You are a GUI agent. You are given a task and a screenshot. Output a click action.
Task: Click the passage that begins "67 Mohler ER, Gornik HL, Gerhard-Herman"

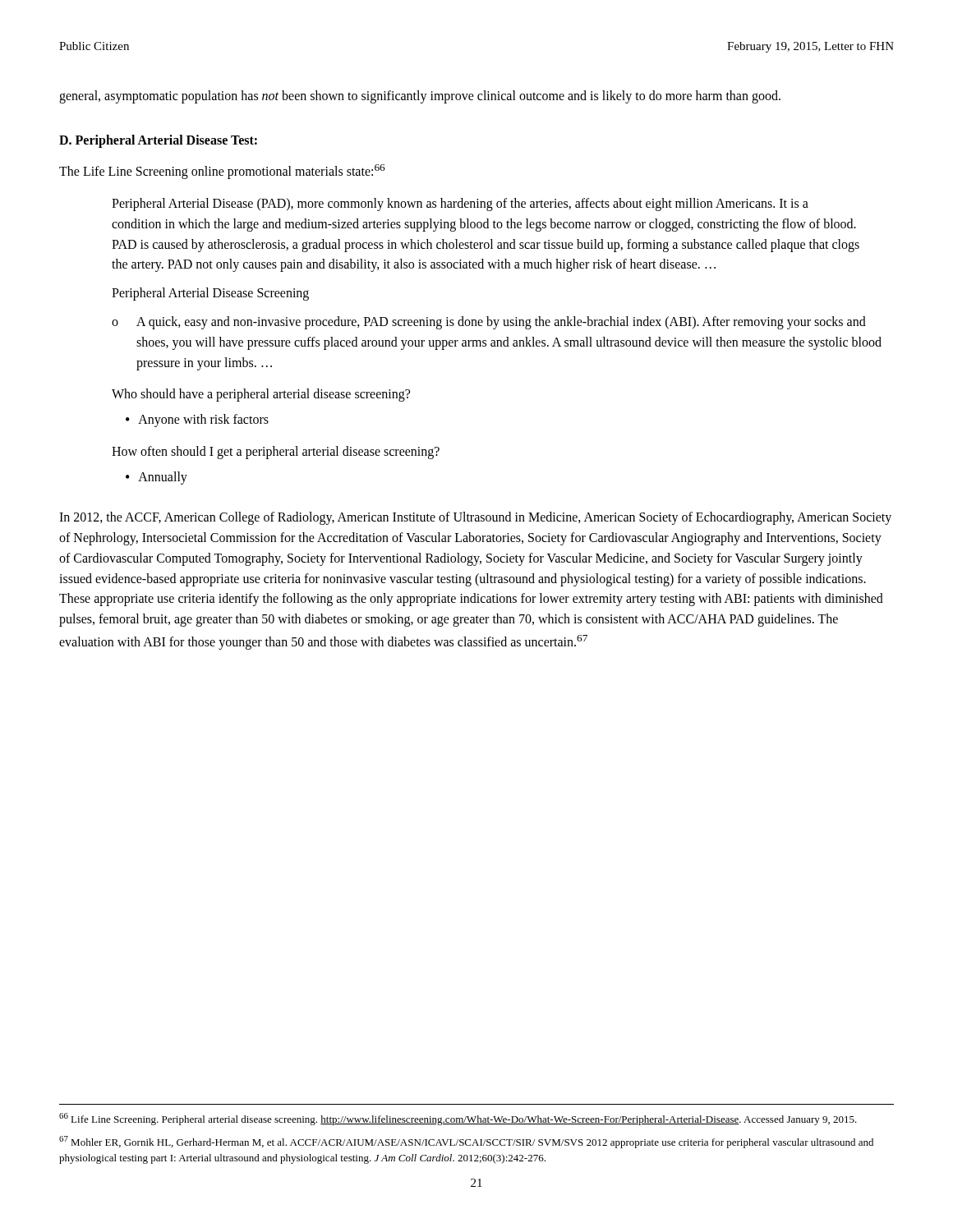point(466,1149)
